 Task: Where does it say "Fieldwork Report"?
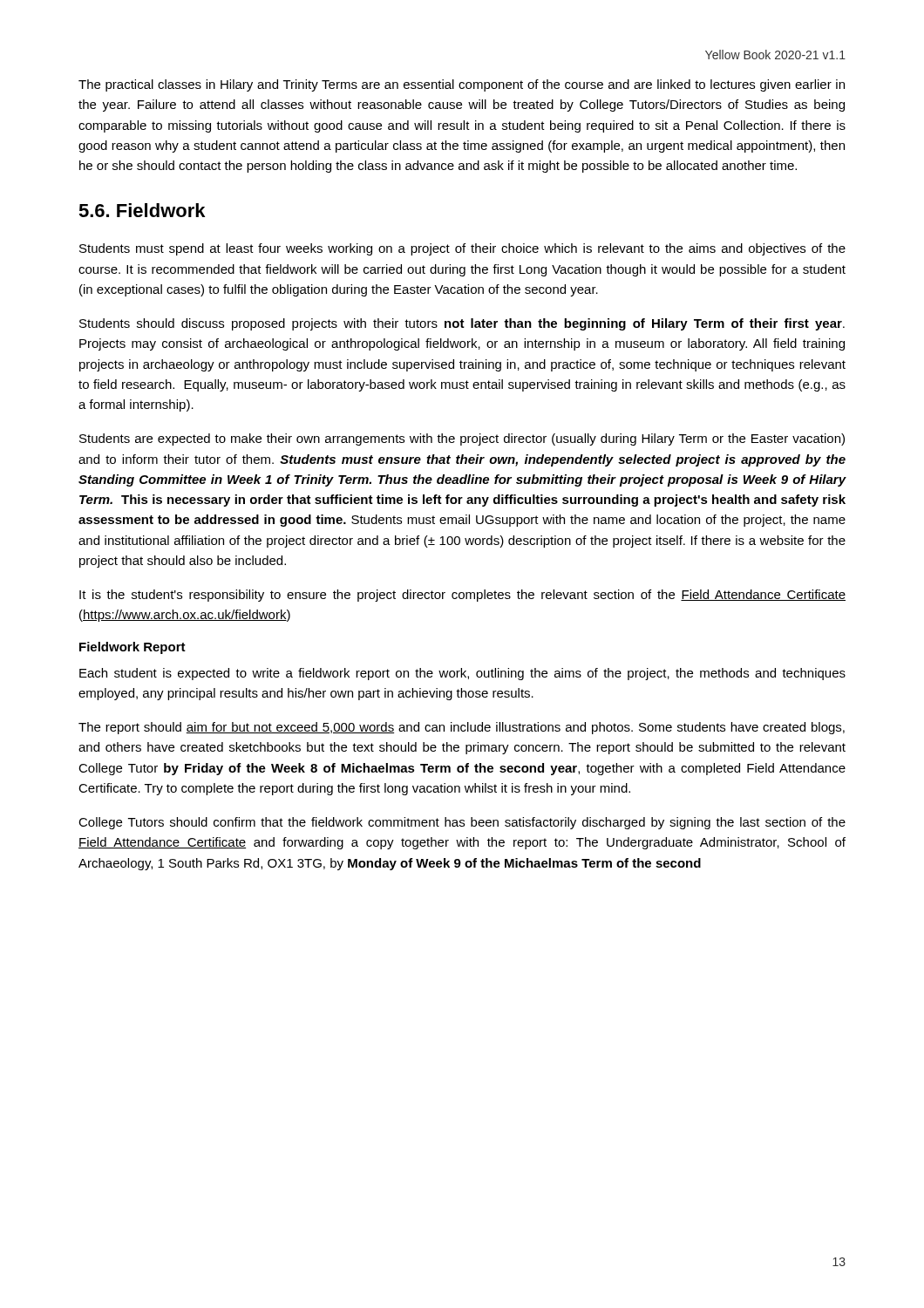(x=132, y=646)
